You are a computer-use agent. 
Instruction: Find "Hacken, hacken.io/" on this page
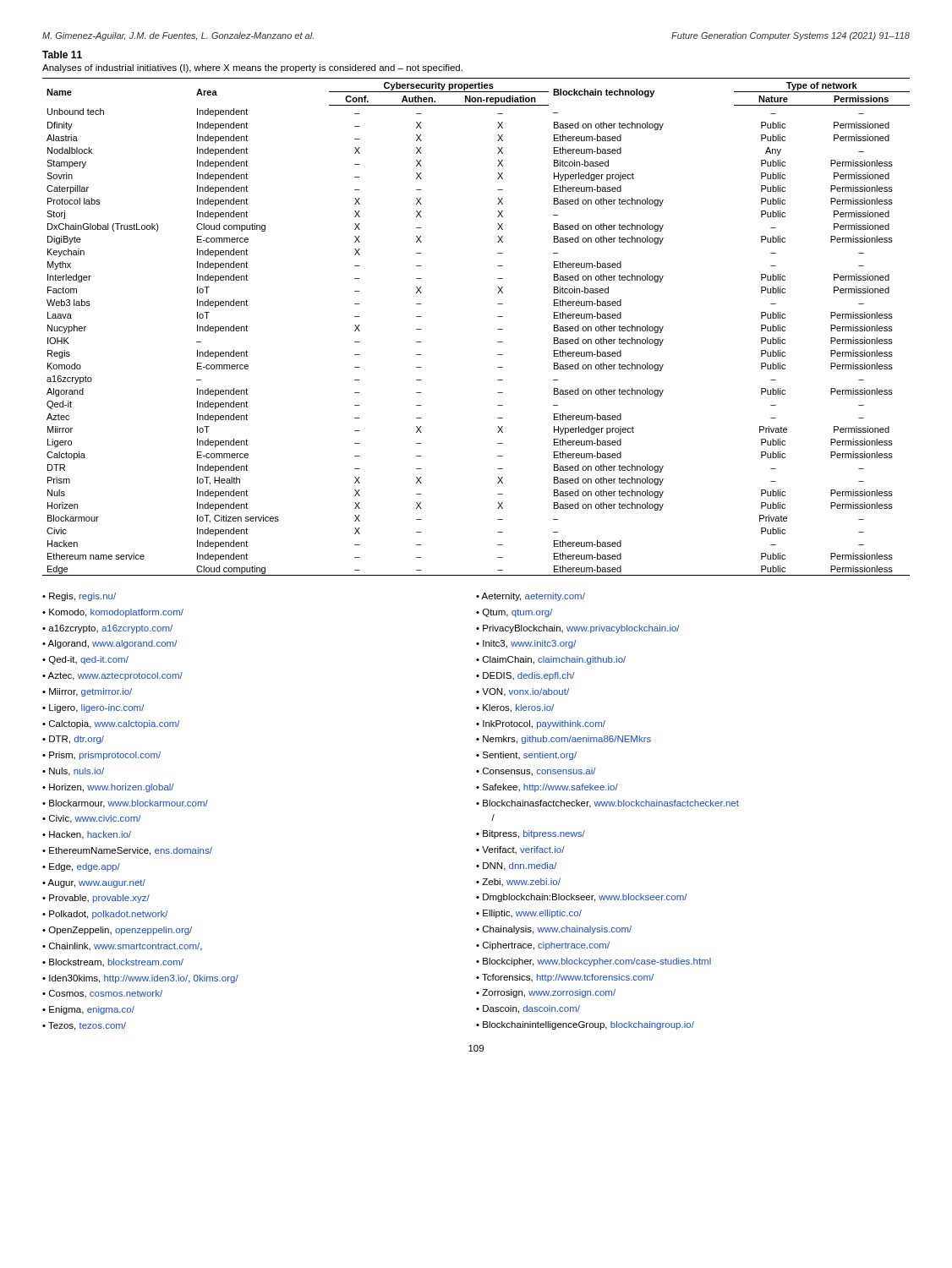(x=90, y=834)
